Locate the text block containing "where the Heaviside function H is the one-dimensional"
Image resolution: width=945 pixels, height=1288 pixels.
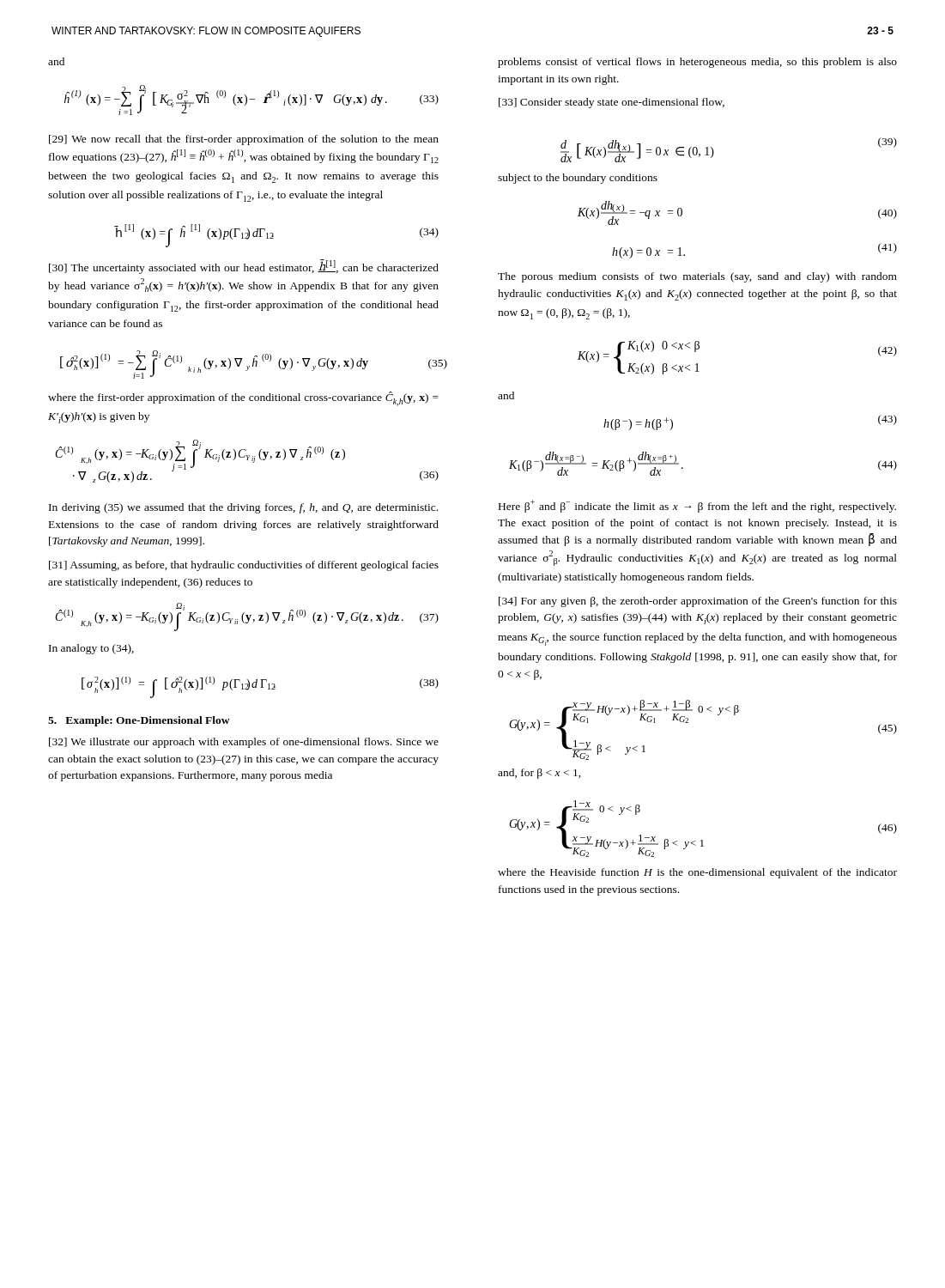pos(697,880)
